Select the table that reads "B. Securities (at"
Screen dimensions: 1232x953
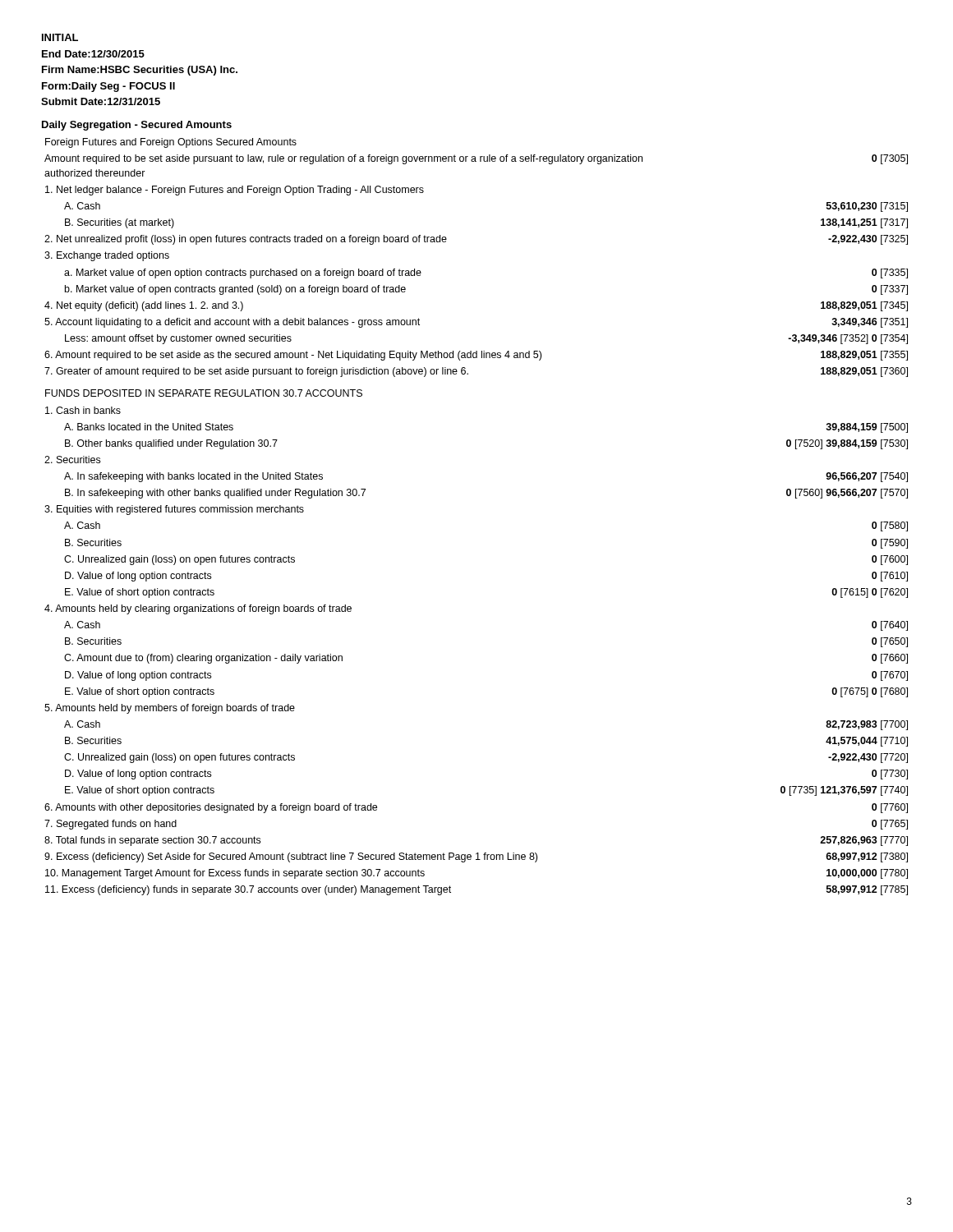tap(476, 516)
